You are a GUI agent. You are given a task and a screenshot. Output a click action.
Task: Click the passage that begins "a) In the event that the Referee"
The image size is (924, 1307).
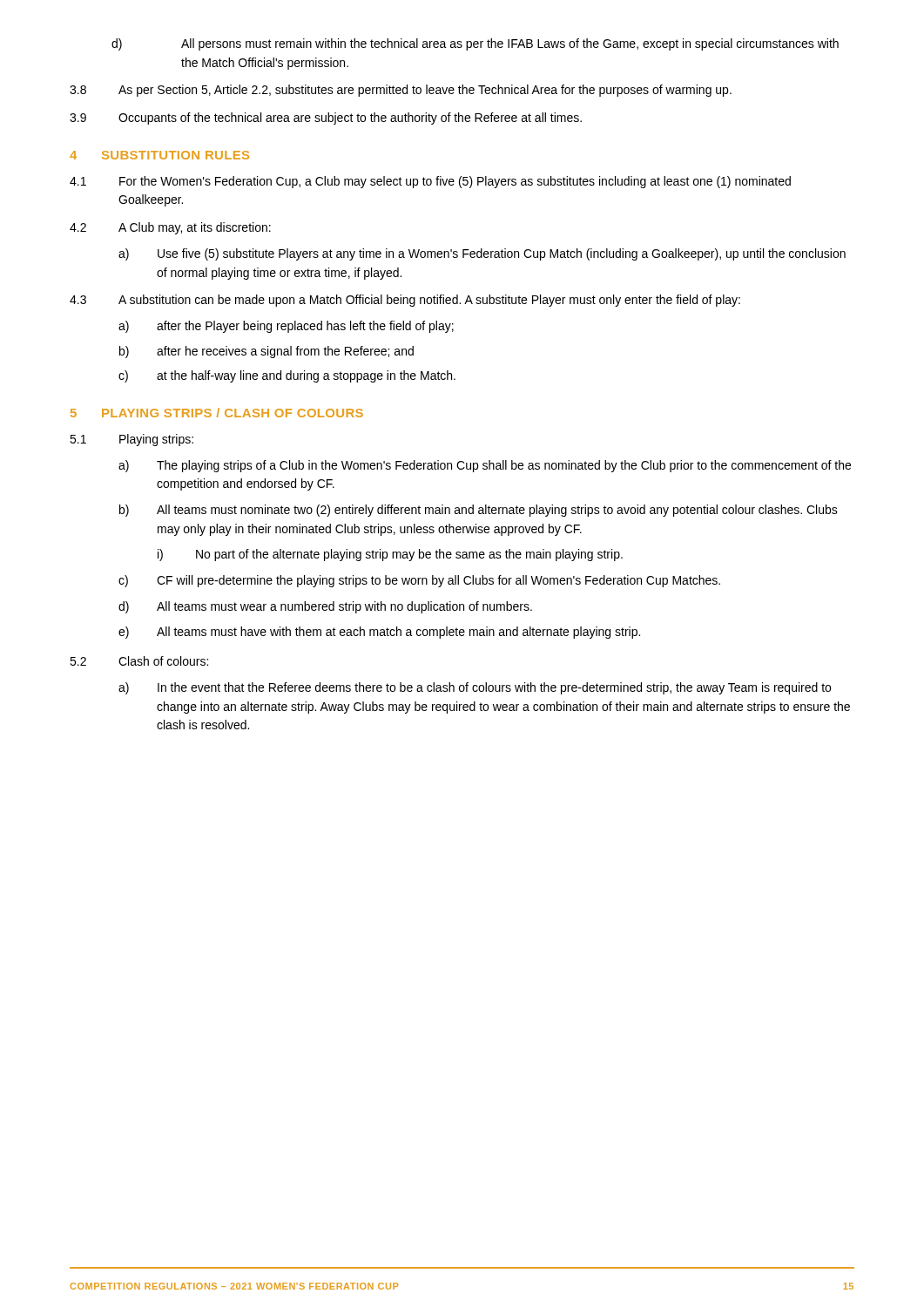click(486, 707)
